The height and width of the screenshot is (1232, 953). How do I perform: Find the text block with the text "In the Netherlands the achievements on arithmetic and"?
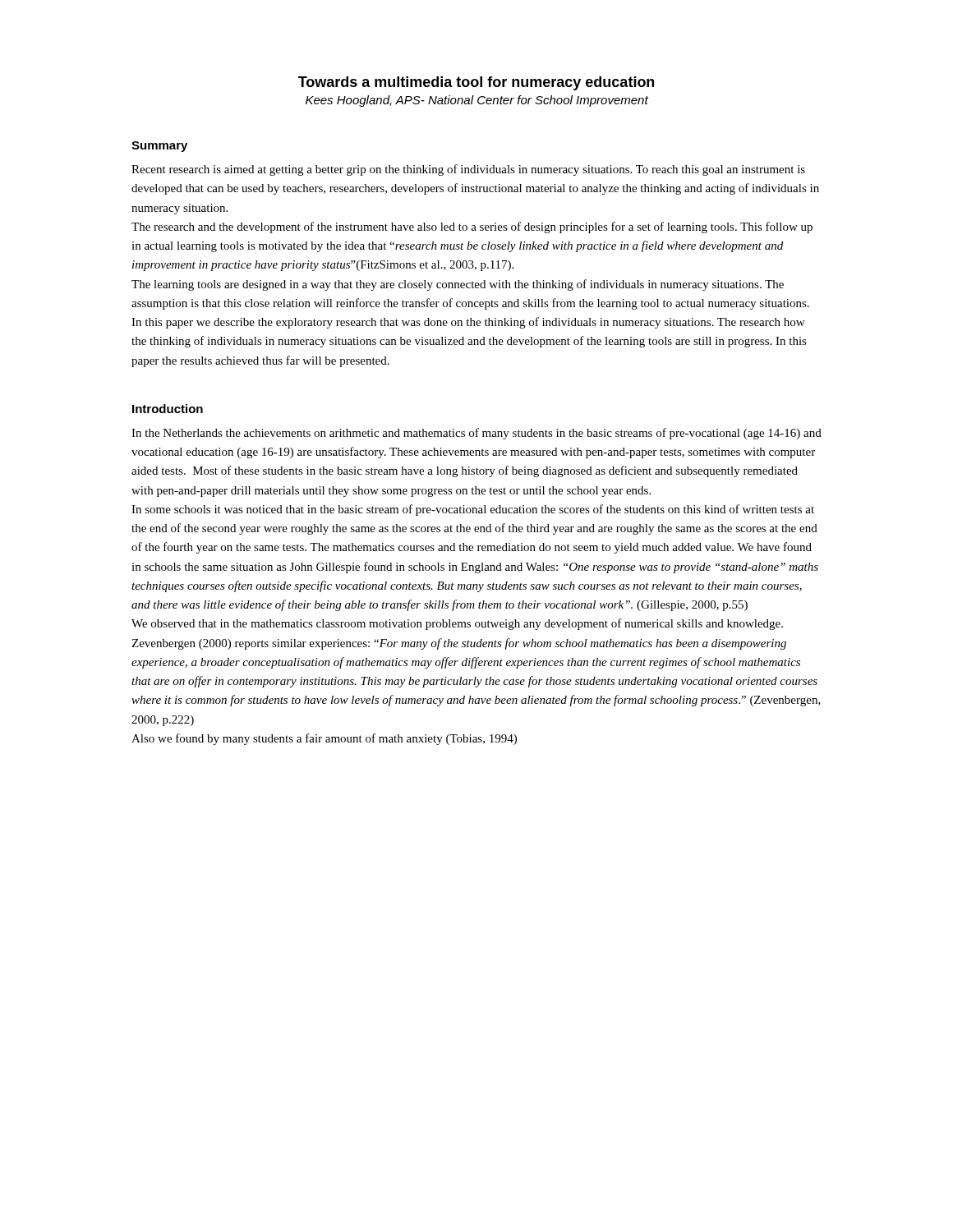click(x=476, y=586)
